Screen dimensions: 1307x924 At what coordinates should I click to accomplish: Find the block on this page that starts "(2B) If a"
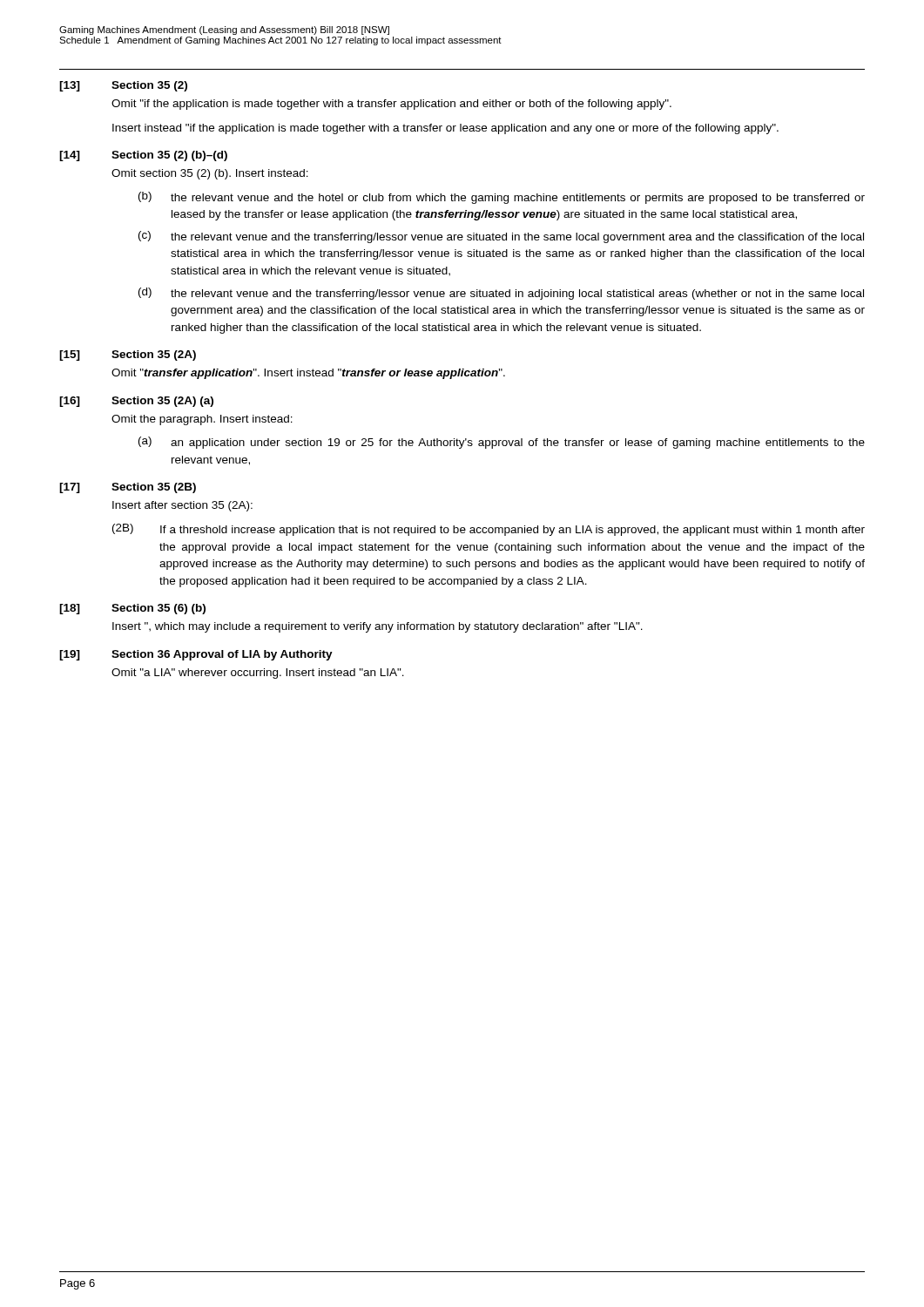488,555
